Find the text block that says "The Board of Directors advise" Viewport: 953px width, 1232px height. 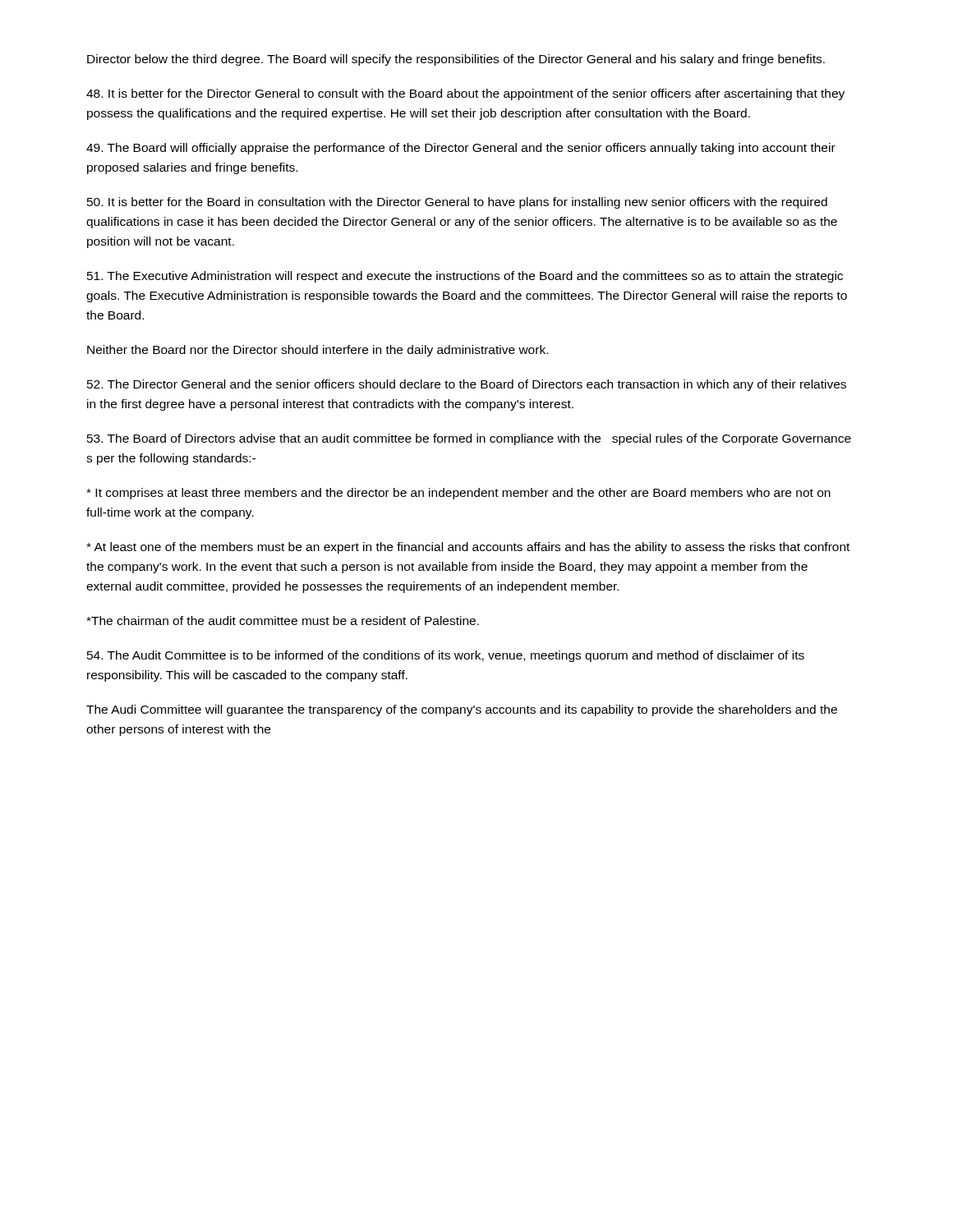tap(469, 448)
